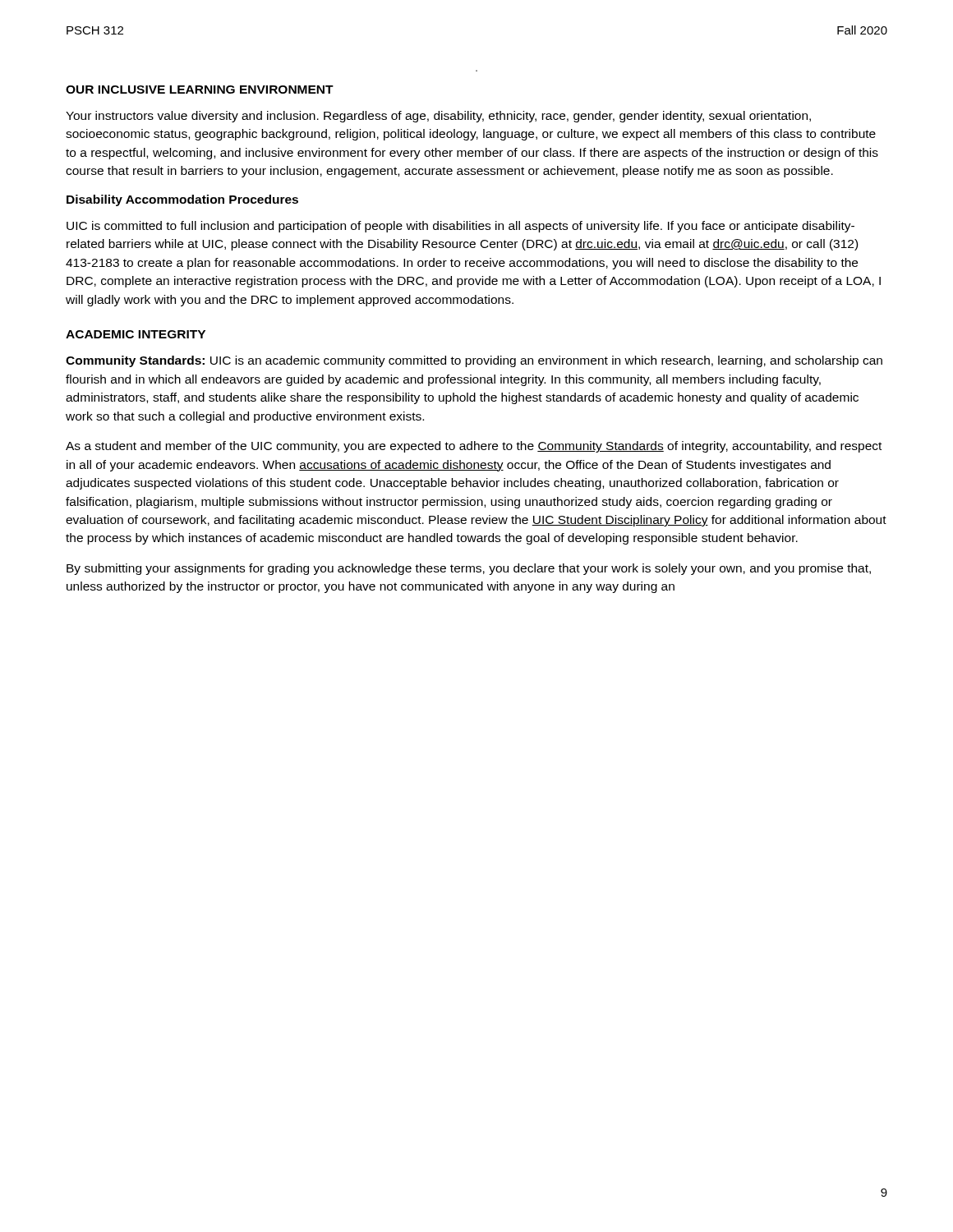Image resolution: width=953 pixels, height=1232 pixels.
Task: Locate the text block containing "By submitting your"
Action: pos(476,578)
